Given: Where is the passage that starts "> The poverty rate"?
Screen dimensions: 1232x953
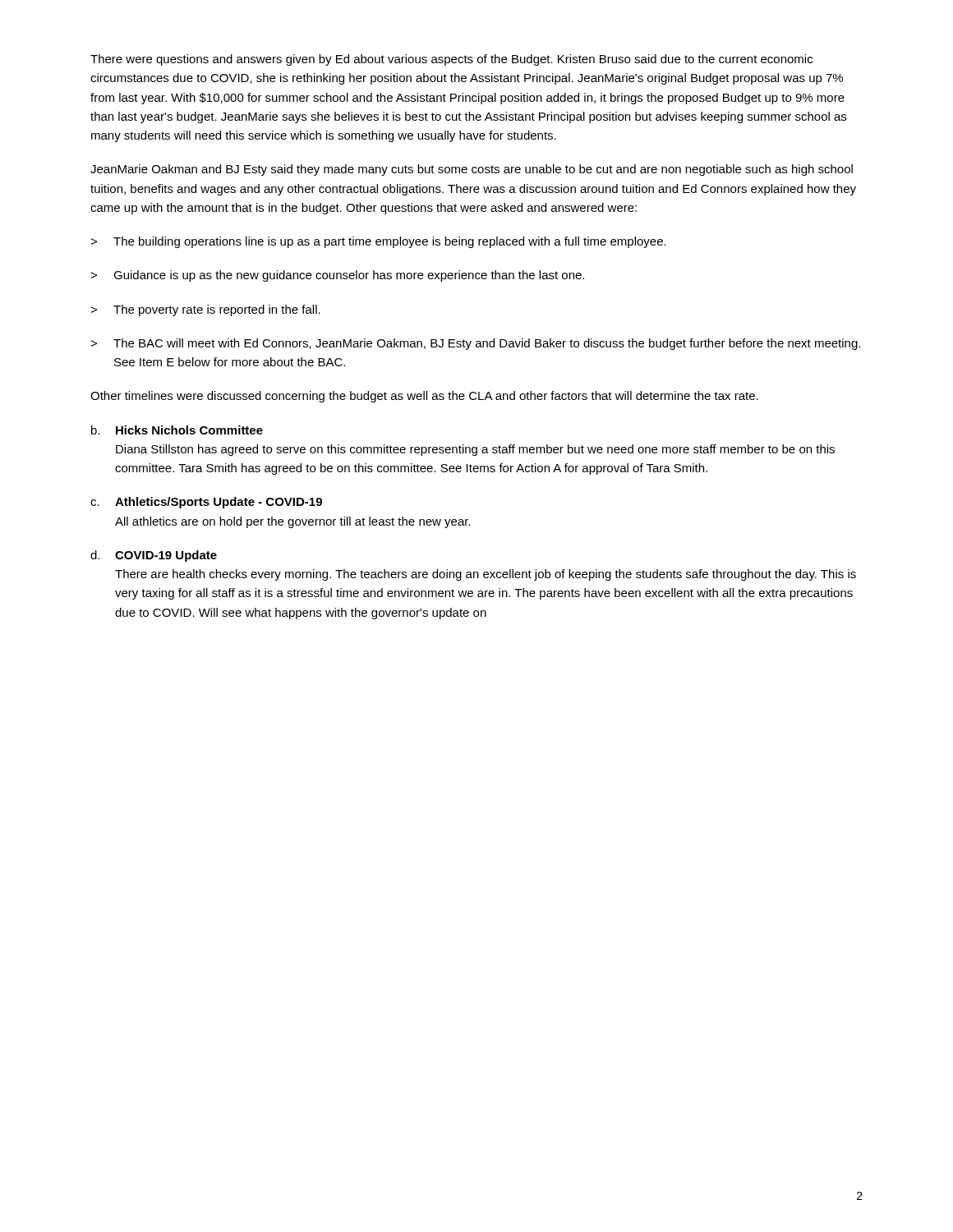Looking at the screenshot, I should pyautogui.click(x=205, y=310).
